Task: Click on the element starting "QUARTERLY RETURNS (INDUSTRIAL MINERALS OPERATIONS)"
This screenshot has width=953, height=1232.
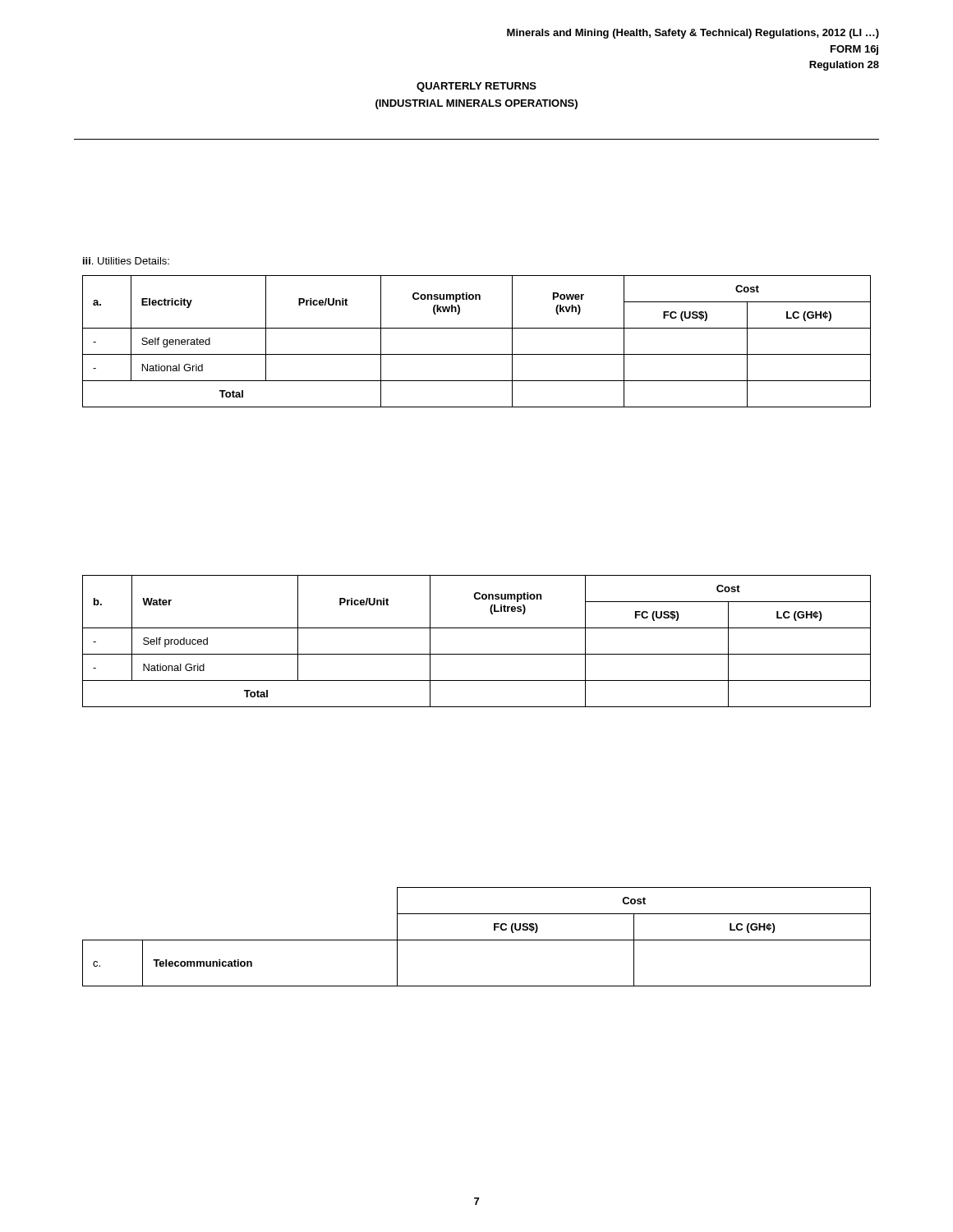Action: point(476,94)
